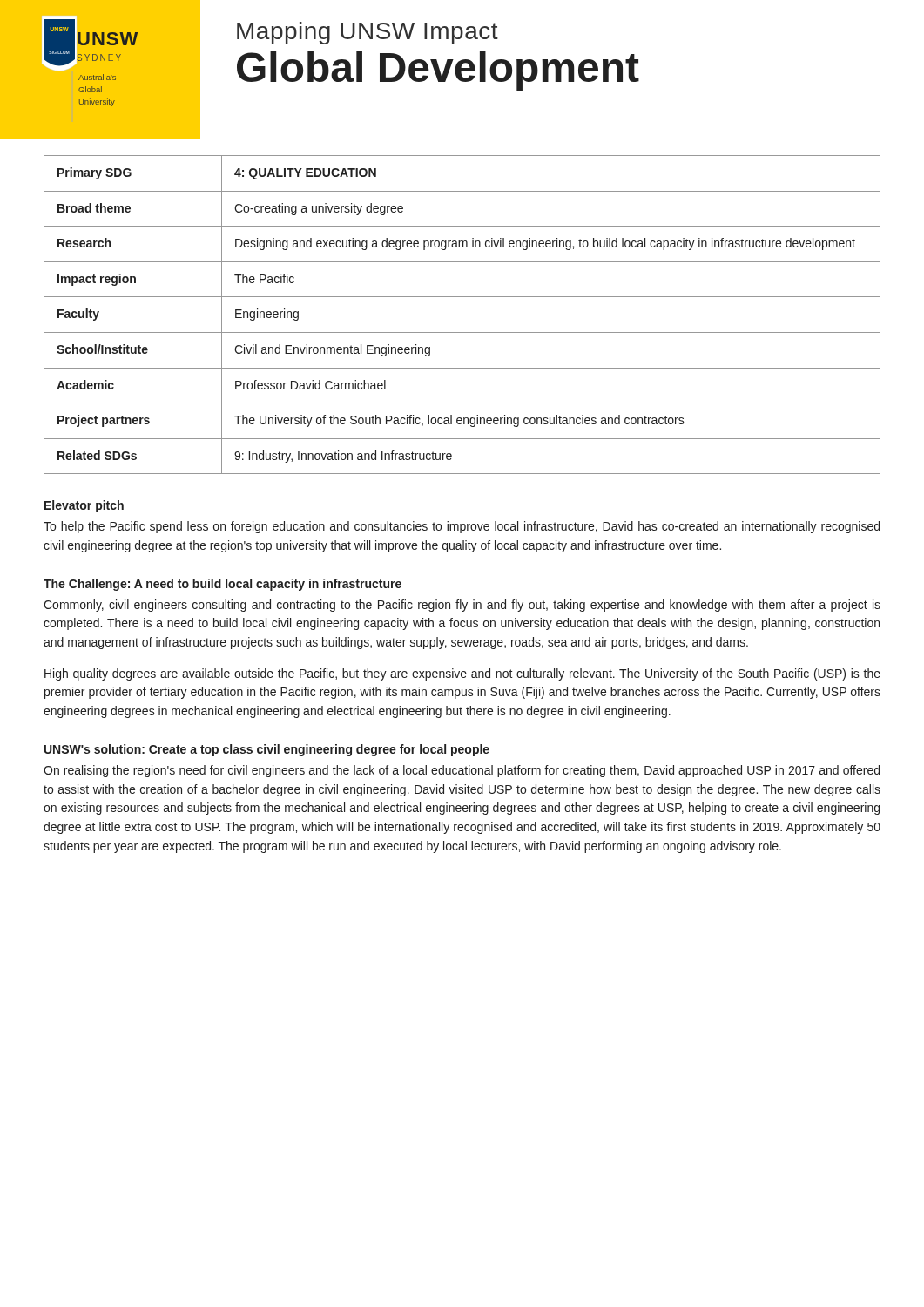Viewport: 924px width, 1307px height.
Task: Select the block starting "On realising the region's need"
Action: [462, 808]
